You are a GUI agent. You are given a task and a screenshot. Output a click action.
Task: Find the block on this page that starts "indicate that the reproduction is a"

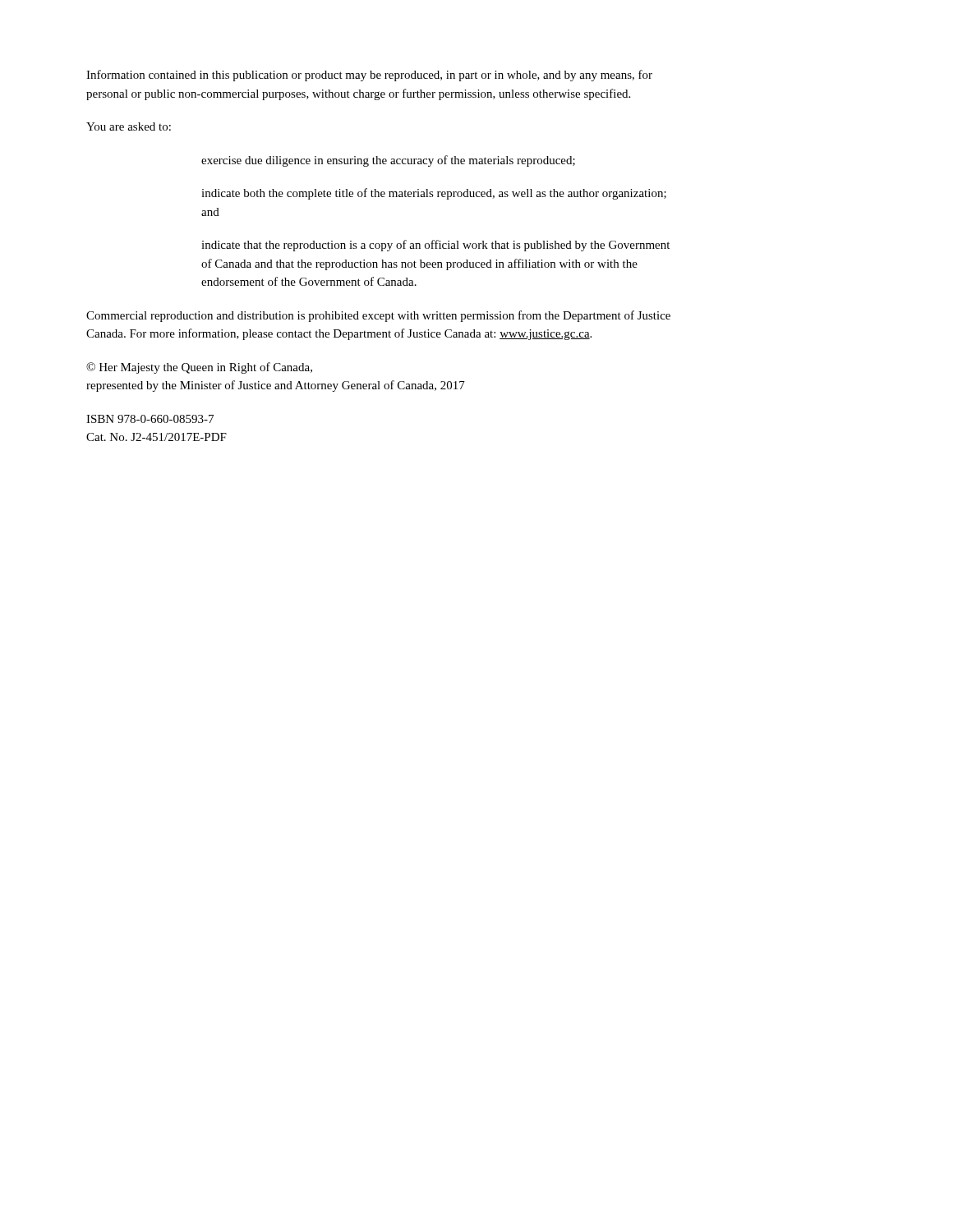(x=436, y=263)
